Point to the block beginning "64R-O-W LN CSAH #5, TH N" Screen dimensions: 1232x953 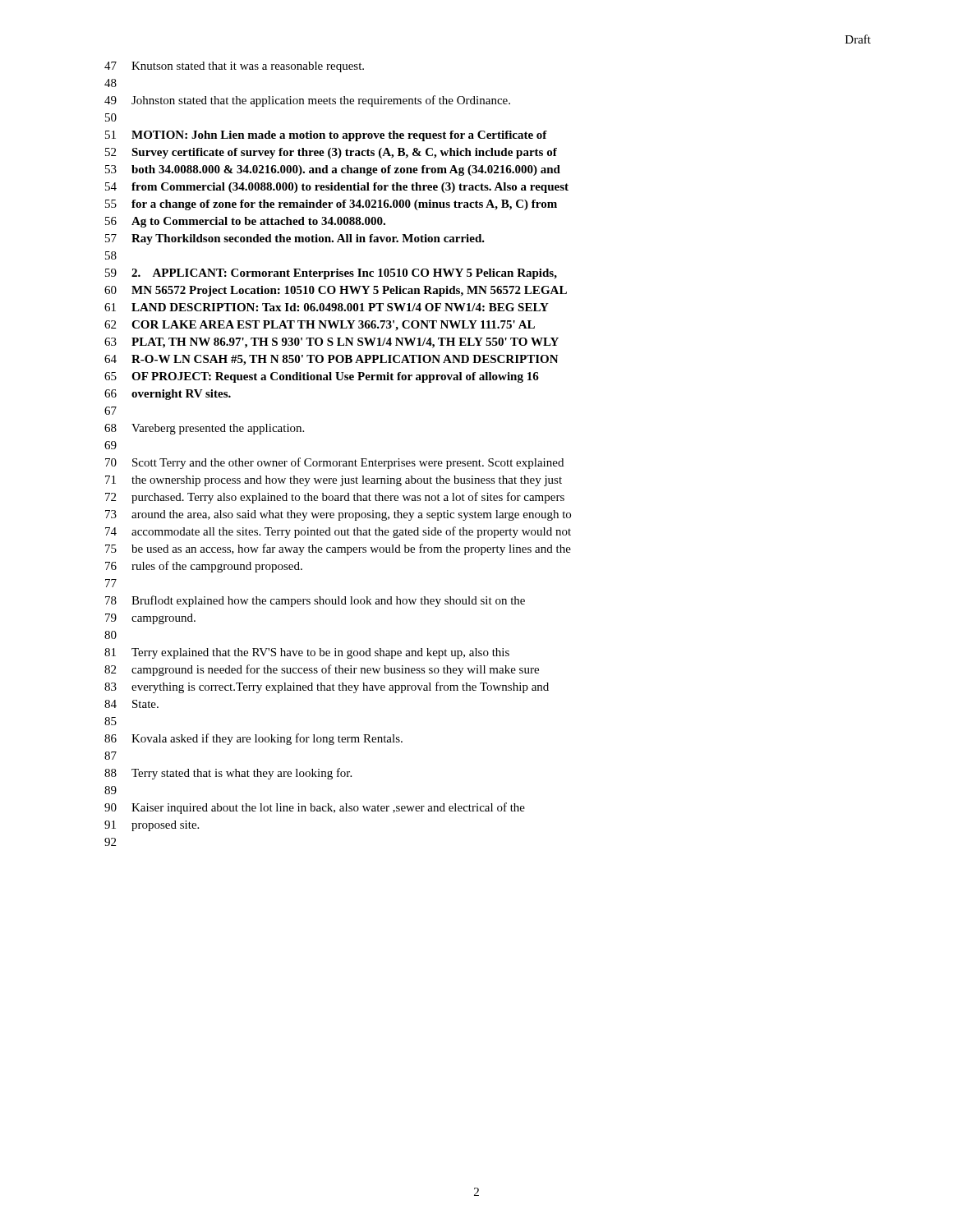[476, 359]
